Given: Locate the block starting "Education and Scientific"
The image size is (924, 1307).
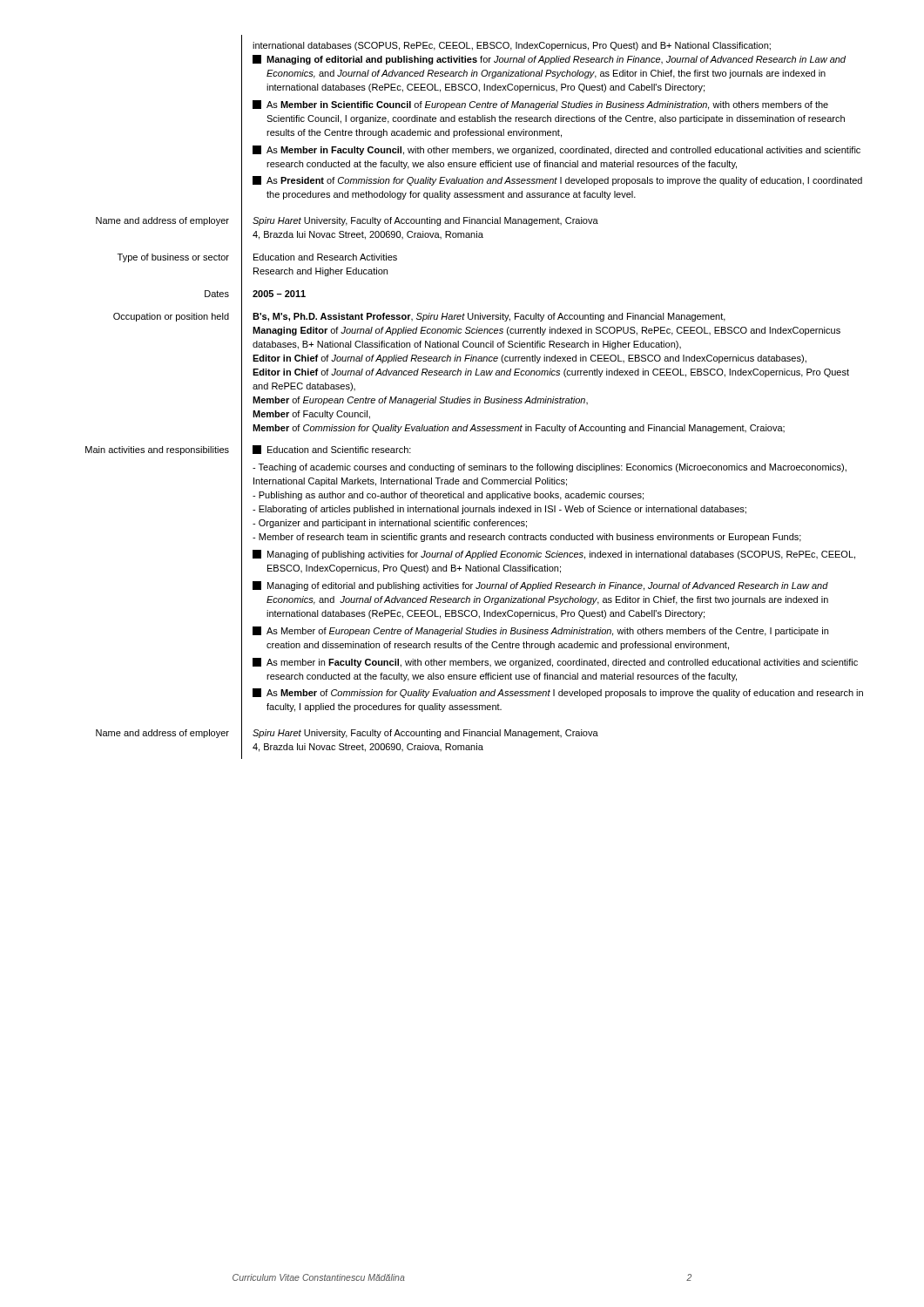Looking at the screenshot, I should tap(559, 579).
